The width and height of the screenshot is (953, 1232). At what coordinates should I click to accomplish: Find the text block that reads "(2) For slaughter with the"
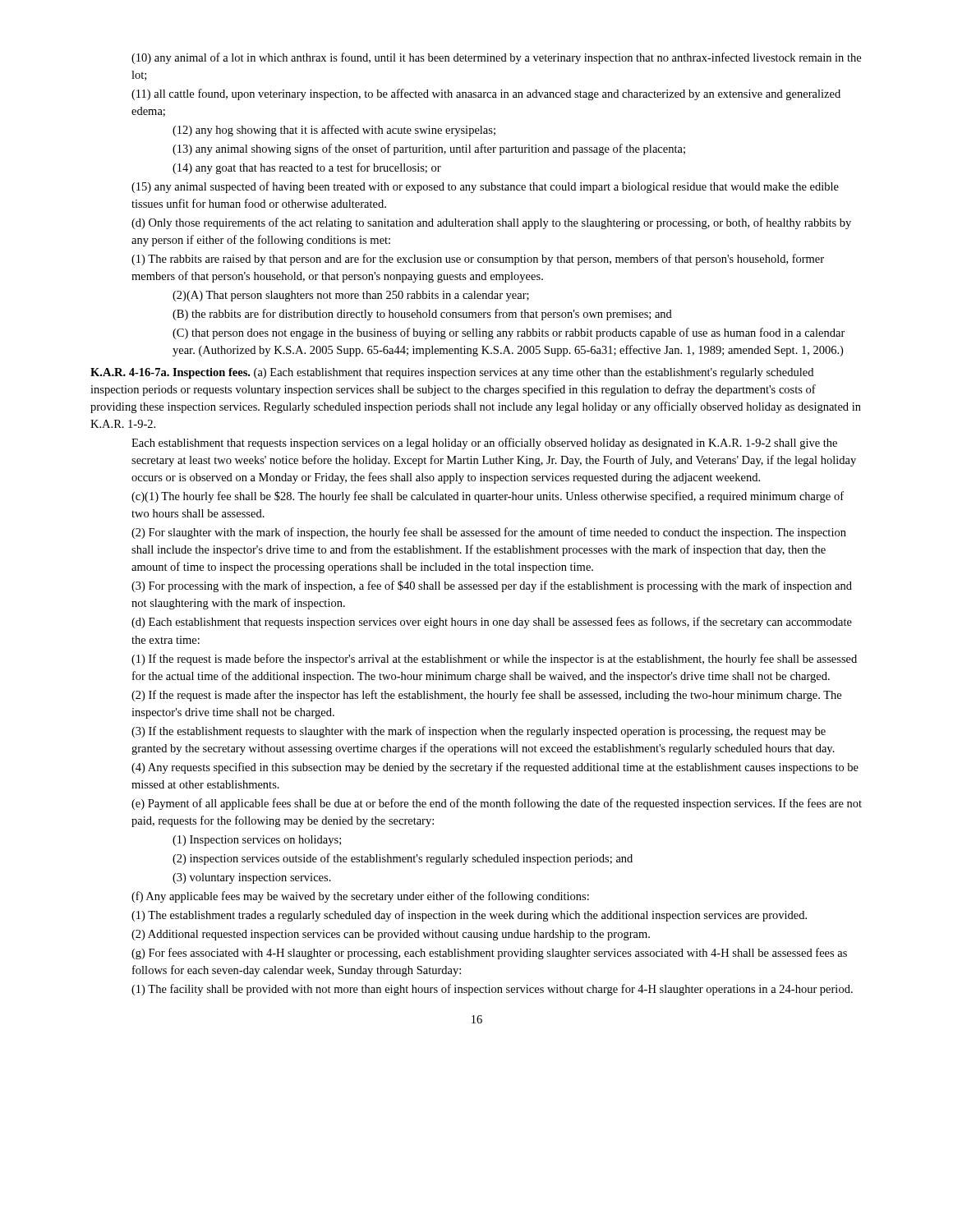(497, 550)
